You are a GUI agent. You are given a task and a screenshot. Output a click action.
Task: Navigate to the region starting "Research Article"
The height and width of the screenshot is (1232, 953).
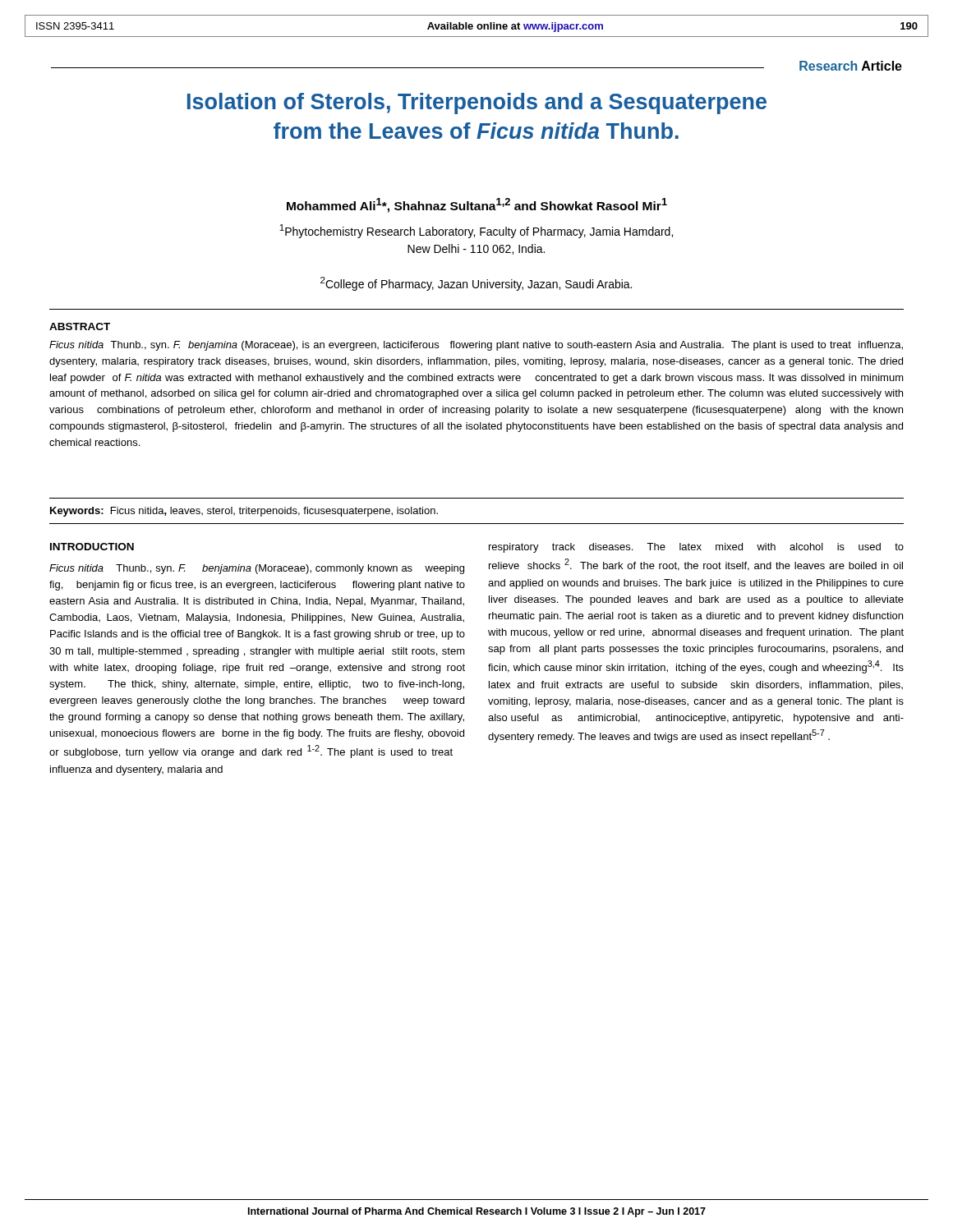pos(850,66)
